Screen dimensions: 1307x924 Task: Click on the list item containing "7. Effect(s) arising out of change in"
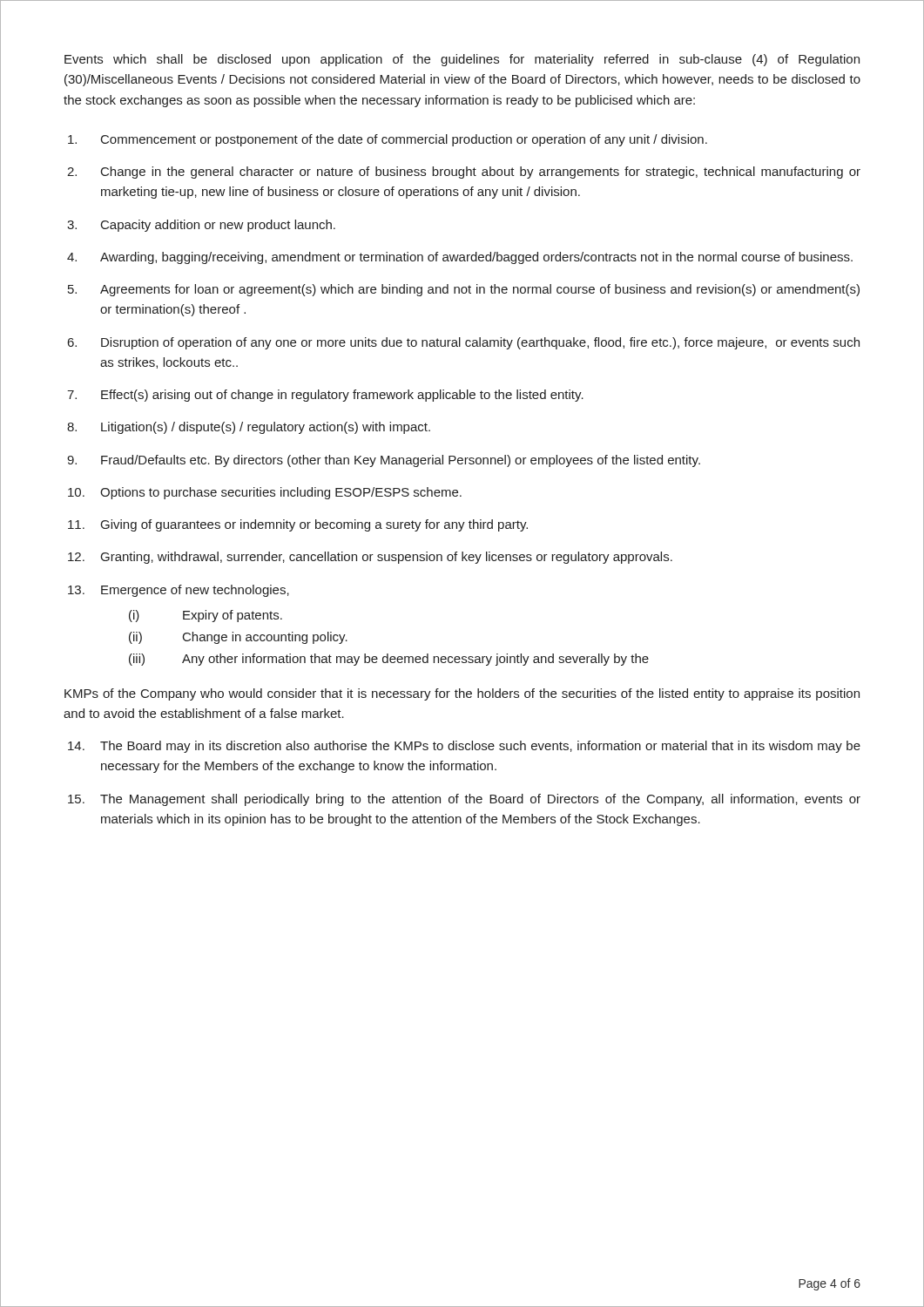point(462,394)
